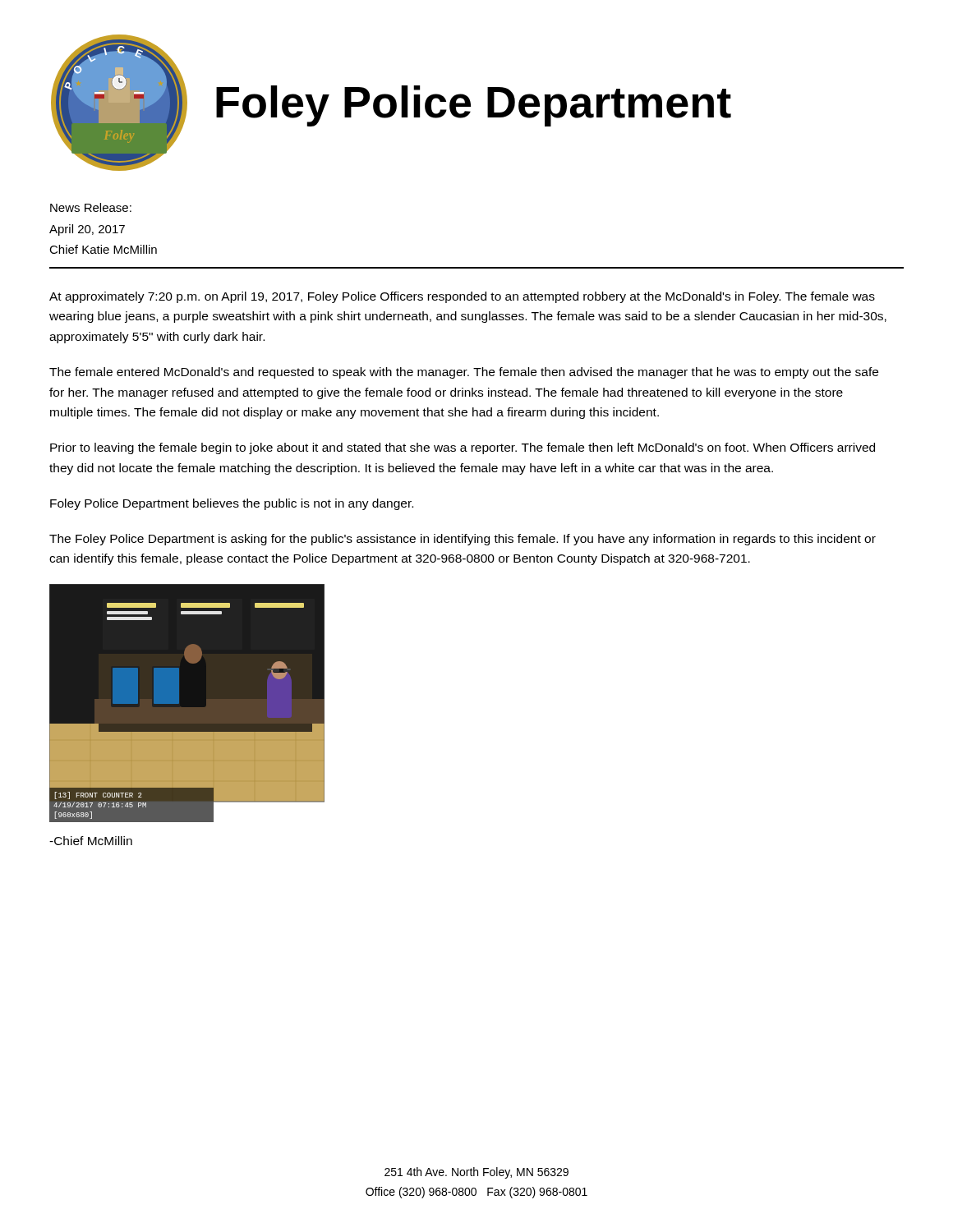Click the passage that begins "Foley Police Department believes the public is"

pyautogui.click(x=232, y=503)
